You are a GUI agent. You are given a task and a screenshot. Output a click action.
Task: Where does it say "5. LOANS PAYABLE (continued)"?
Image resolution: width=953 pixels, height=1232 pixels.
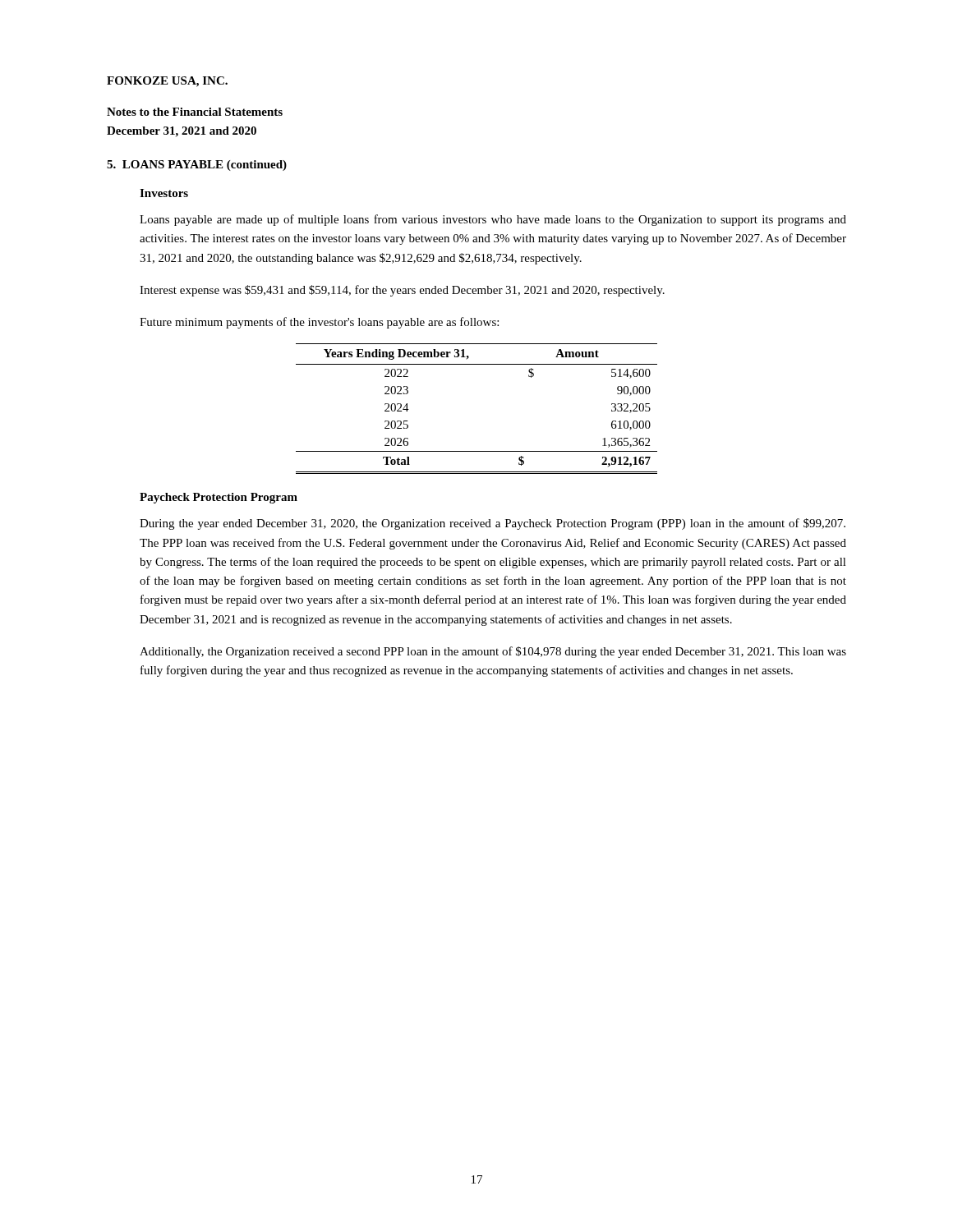click(x=197, y=164)
